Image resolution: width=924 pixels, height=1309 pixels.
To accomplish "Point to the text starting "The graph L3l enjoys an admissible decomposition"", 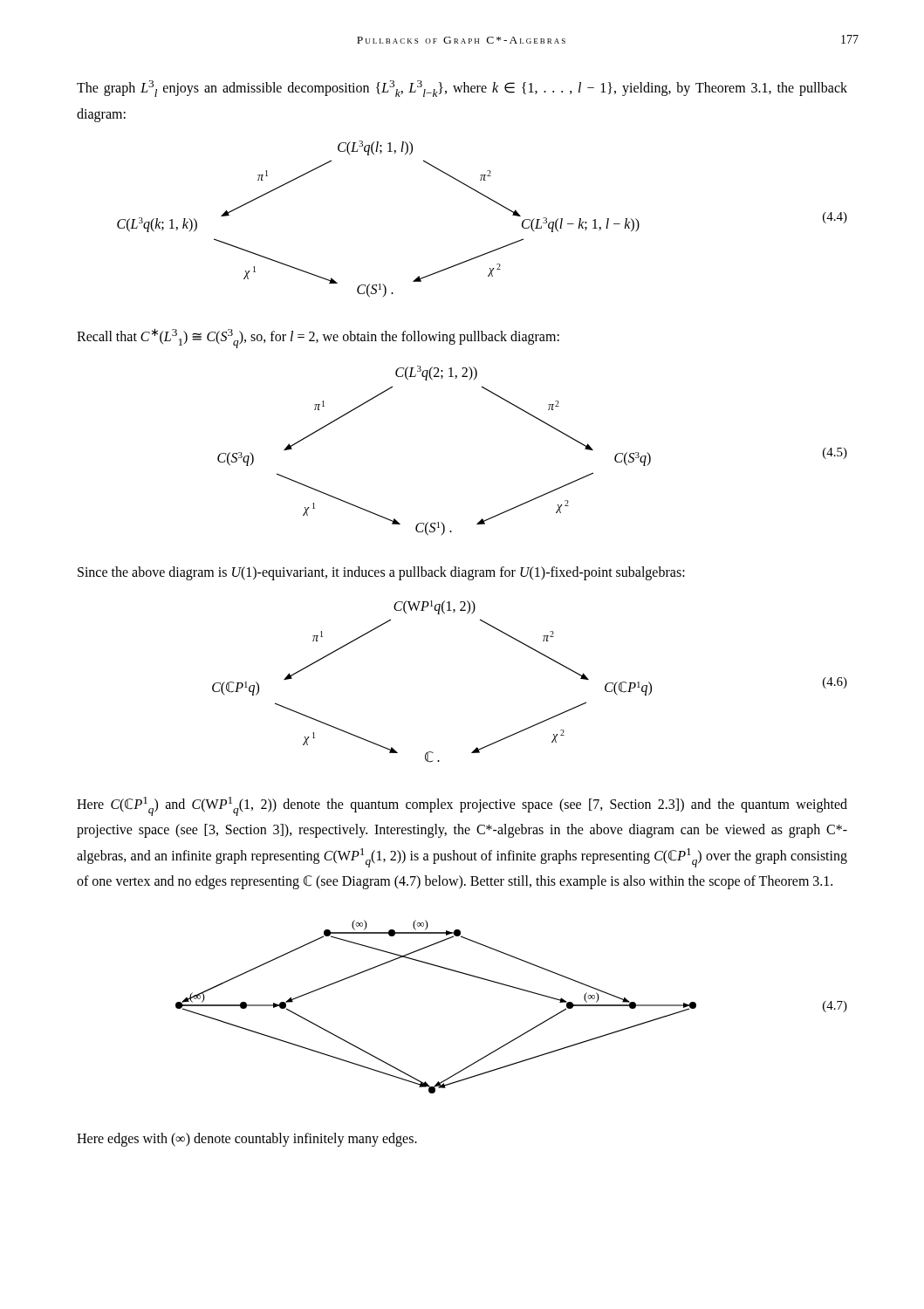I will pyautogui.click(x=462, y=99).
